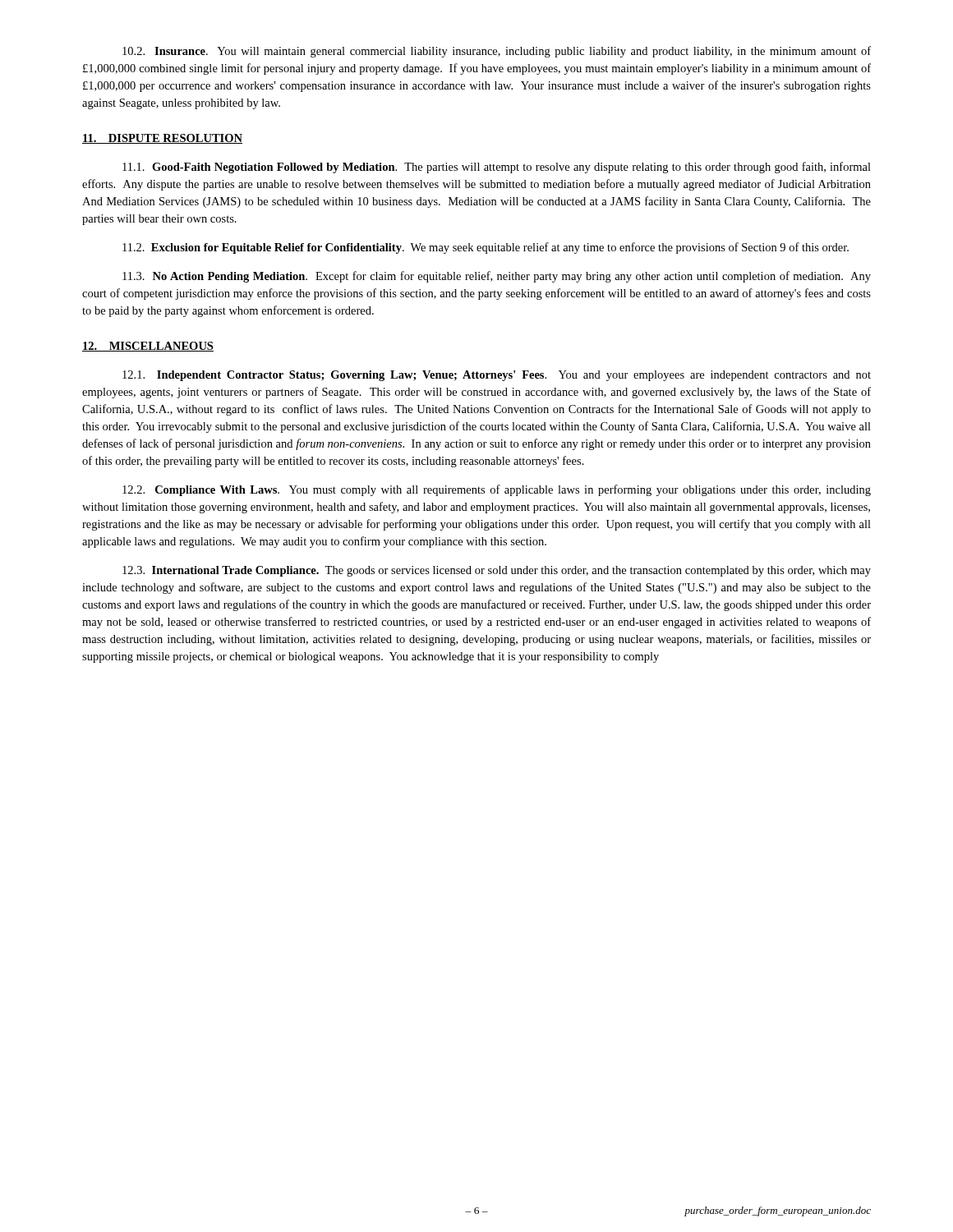
Task: Click on the region starting "11. DISPUTE RESOLUTION"
Action: tap(162, 139)
